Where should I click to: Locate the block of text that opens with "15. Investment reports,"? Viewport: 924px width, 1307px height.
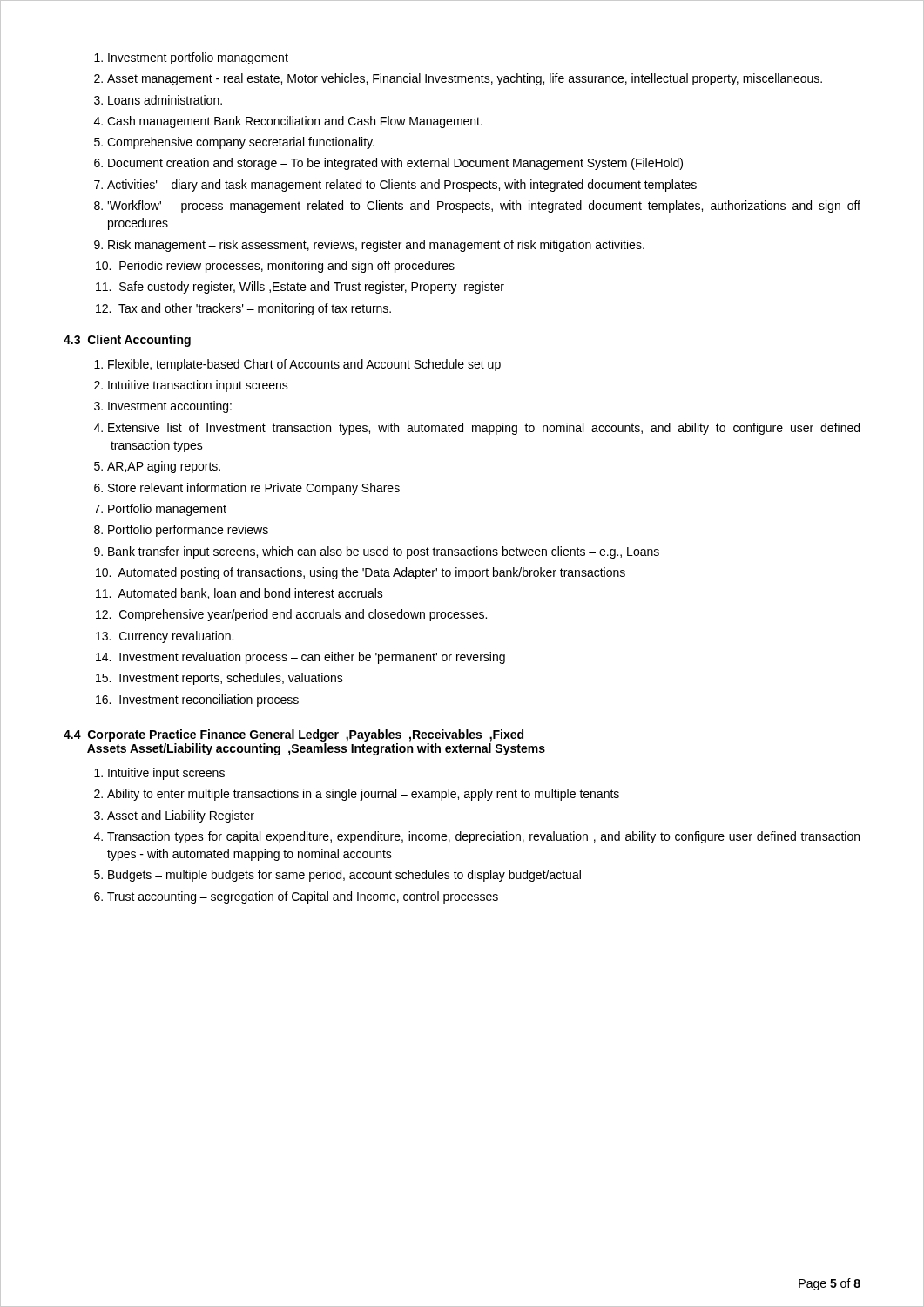tap(225, 679)
